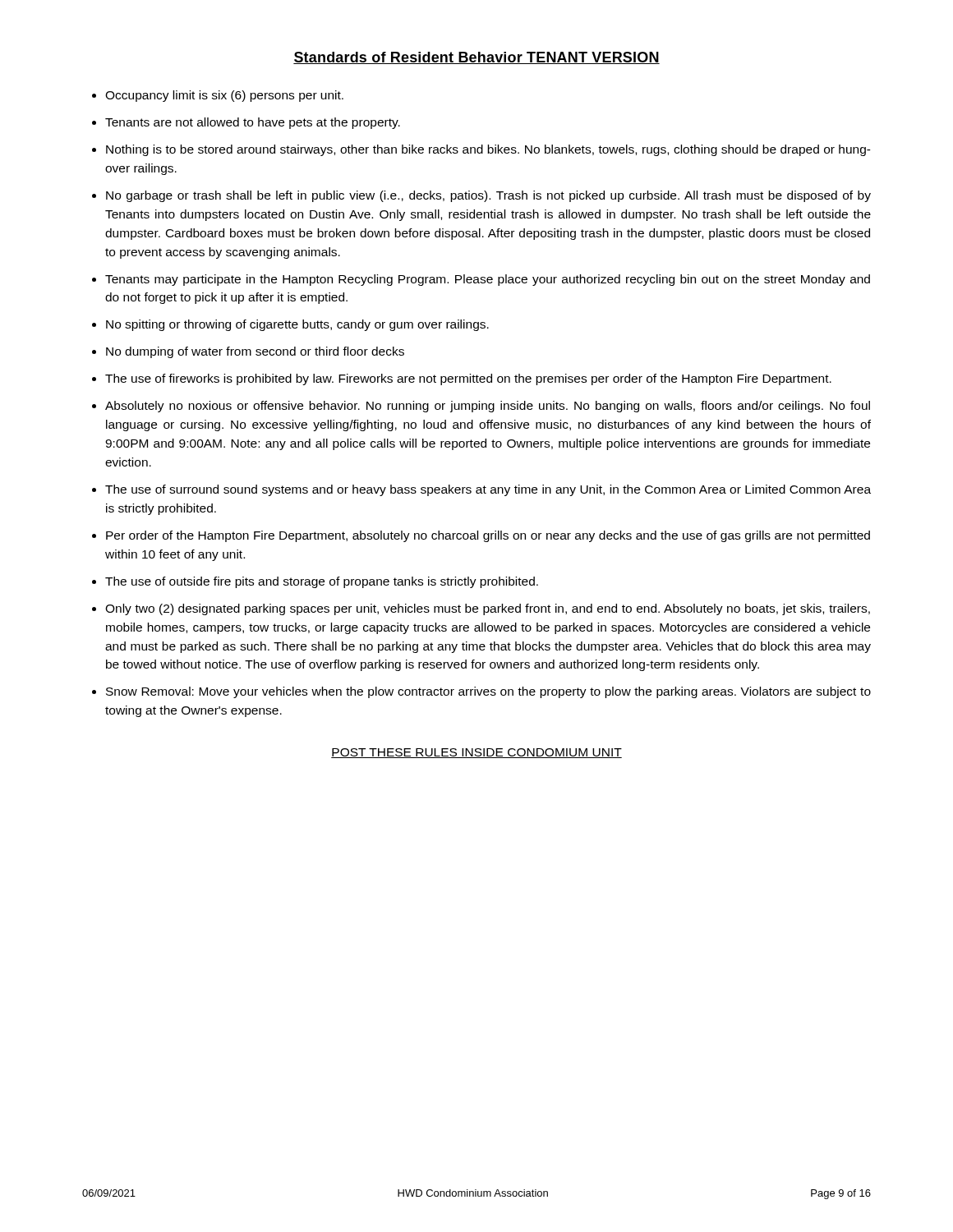This screenshot has height=1232, width=953.
Task: Select the list item with the text "Absolutely no noxious"
Action: click(488, 434)
